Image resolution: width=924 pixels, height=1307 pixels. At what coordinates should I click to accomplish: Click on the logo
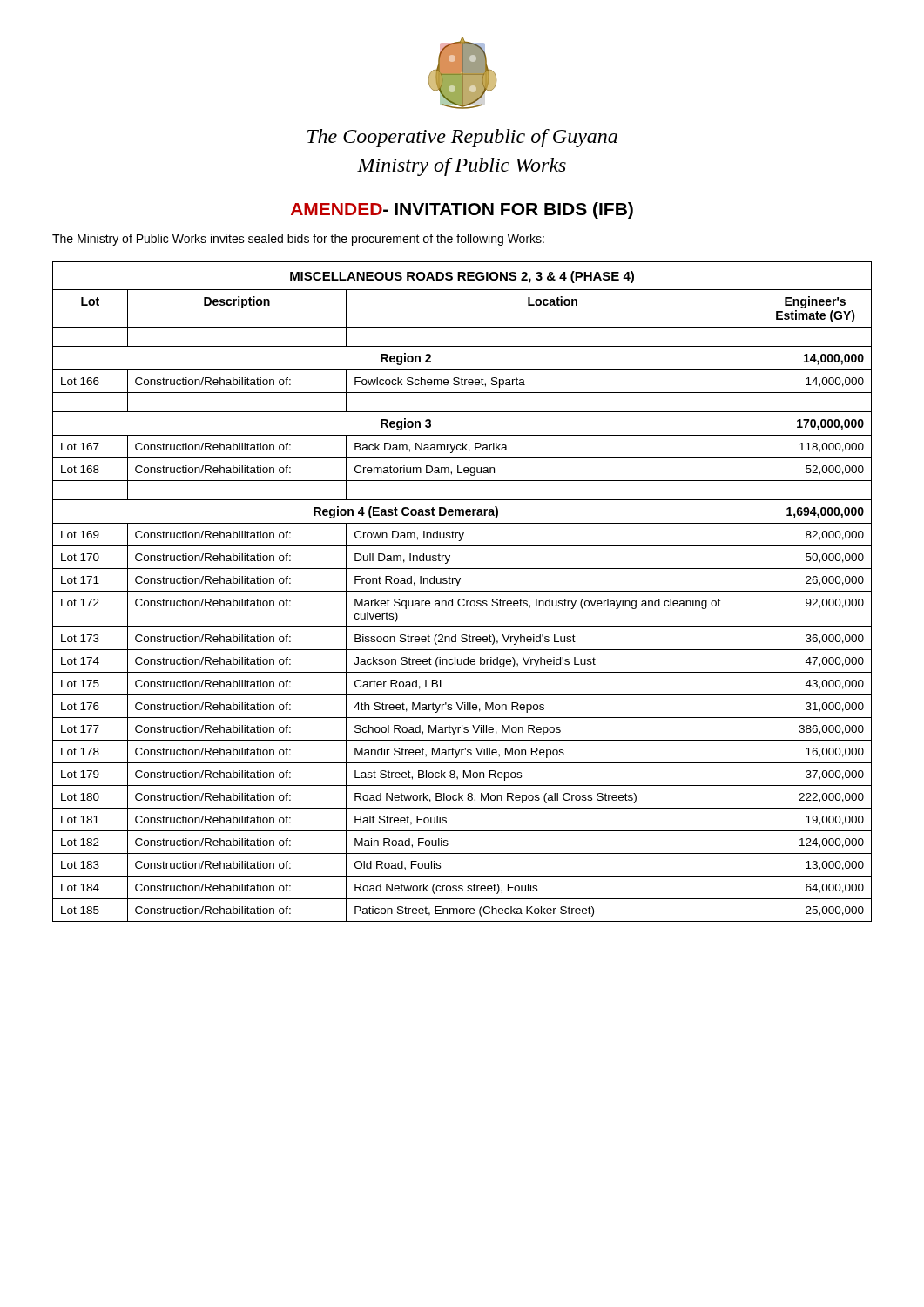[x=462, y=107]
